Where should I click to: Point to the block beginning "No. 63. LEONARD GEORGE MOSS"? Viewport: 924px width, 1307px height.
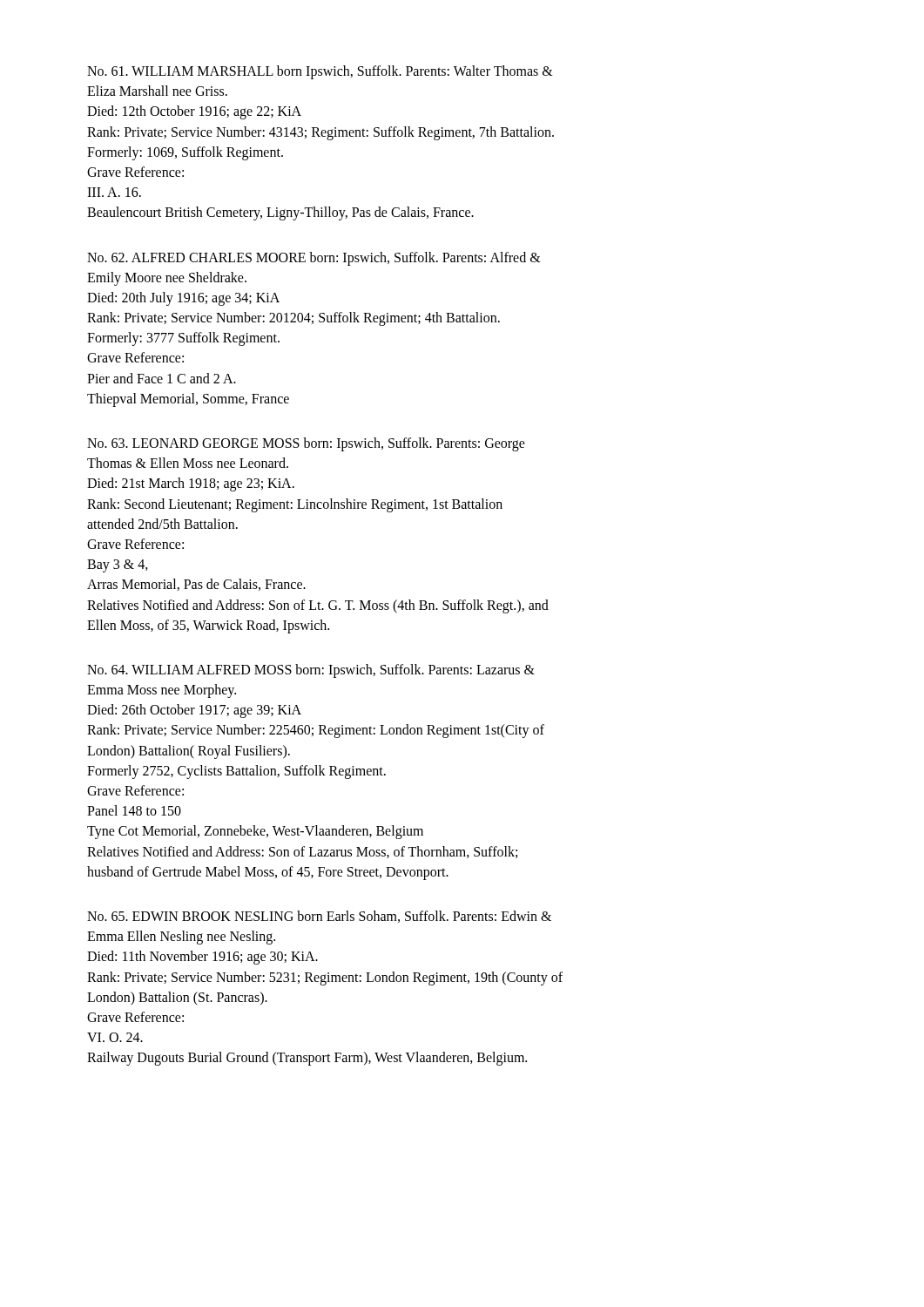tap(306, 444)
